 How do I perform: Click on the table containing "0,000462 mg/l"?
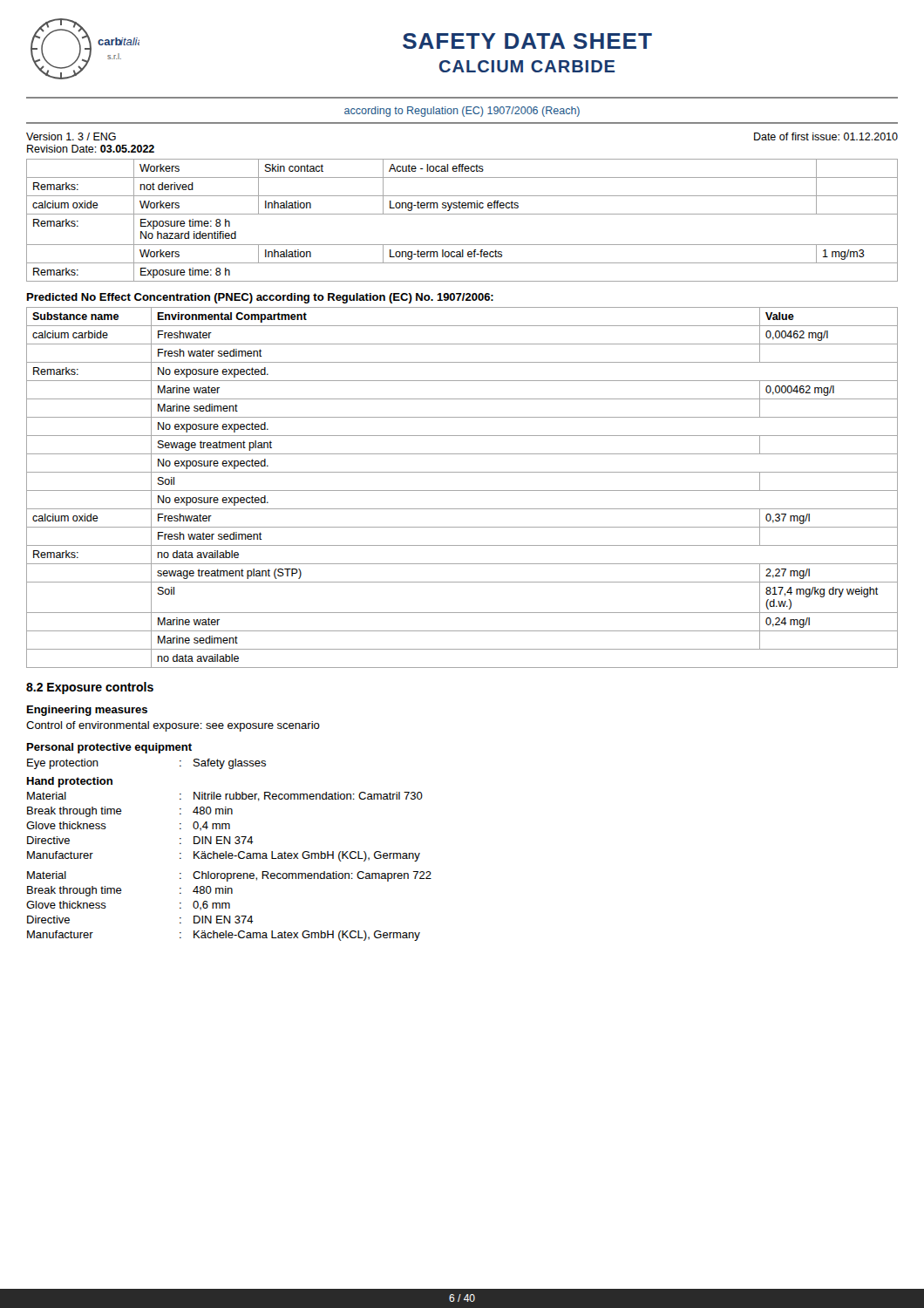click(462, 487)
